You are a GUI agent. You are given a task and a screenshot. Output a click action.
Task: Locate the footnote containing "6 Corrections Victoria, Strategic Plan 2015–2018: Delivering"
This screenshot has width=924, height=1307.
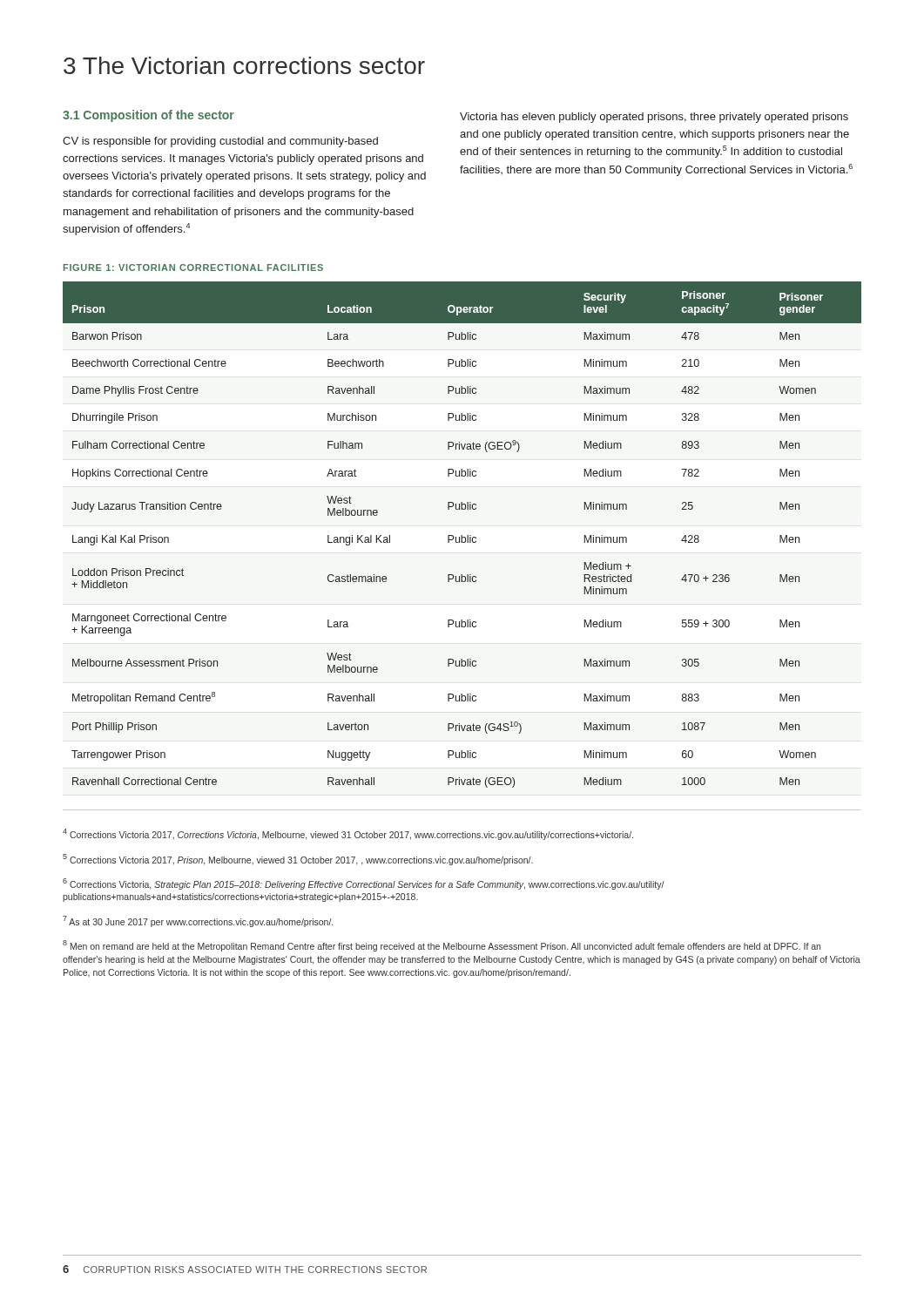(462, 890)
